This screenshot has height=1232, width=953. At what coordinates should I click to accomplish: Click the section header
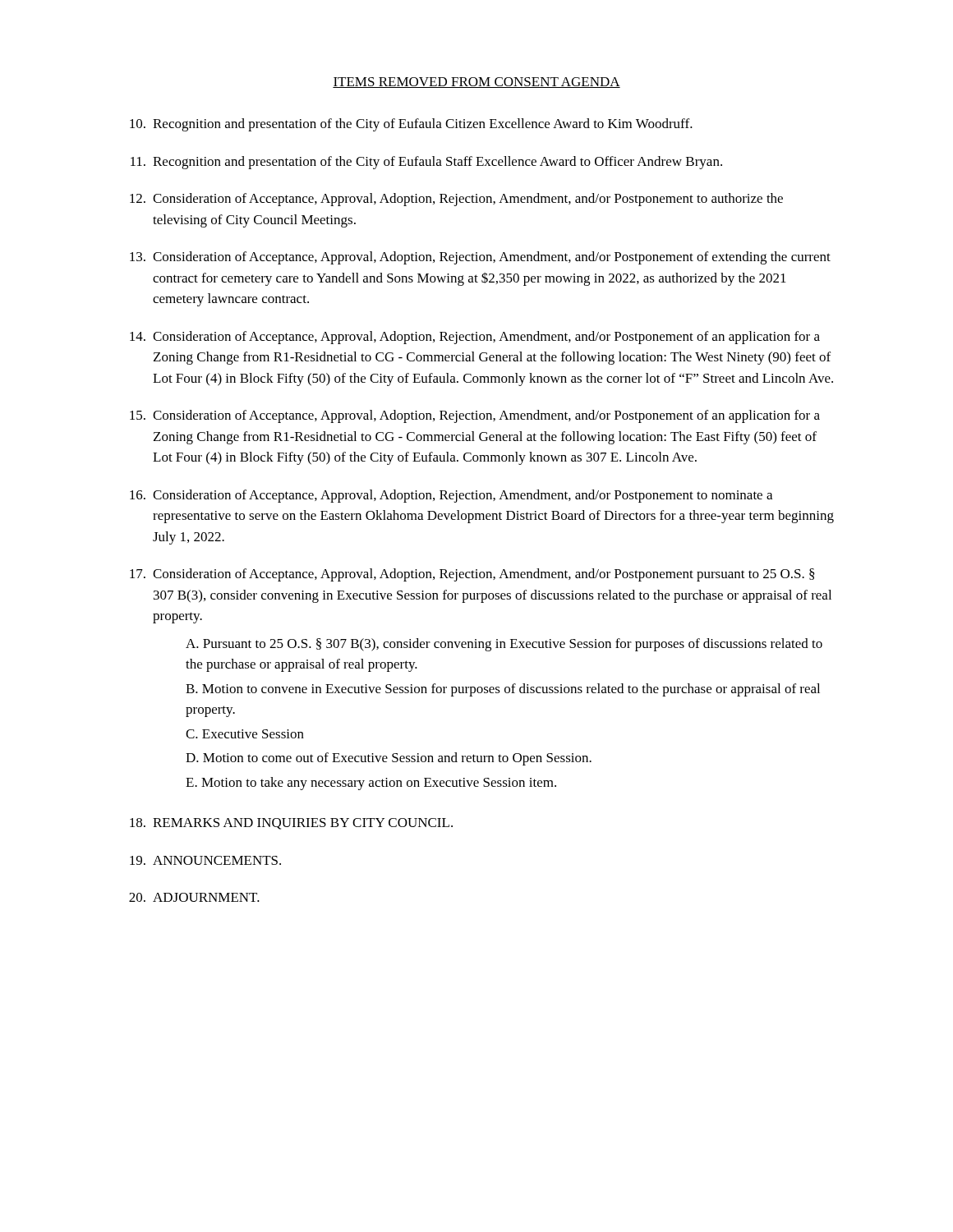(x=476, y=82)
